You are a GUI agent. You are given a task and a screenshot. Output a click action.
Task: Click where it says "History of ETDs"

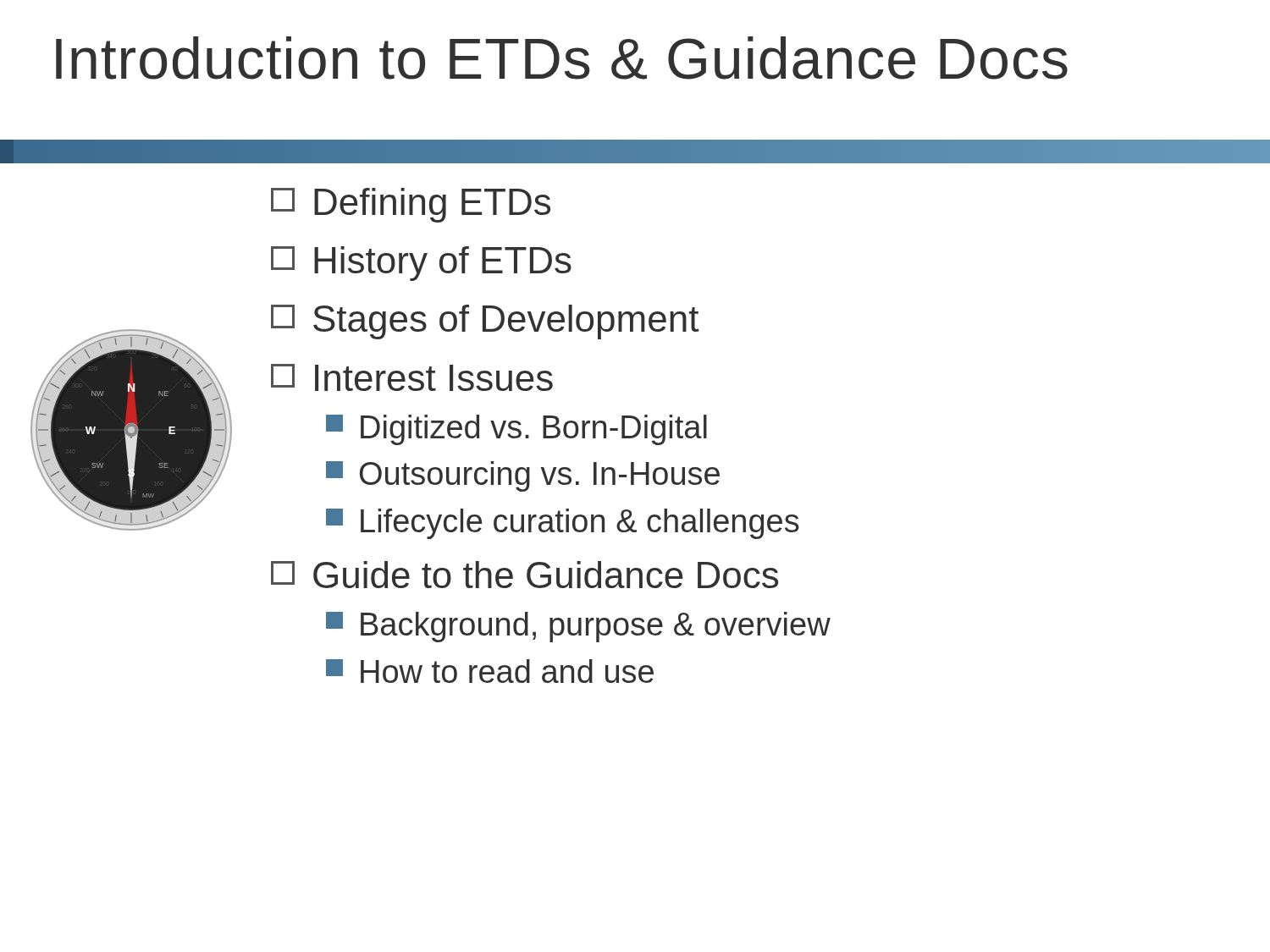[x=422, y=260]
